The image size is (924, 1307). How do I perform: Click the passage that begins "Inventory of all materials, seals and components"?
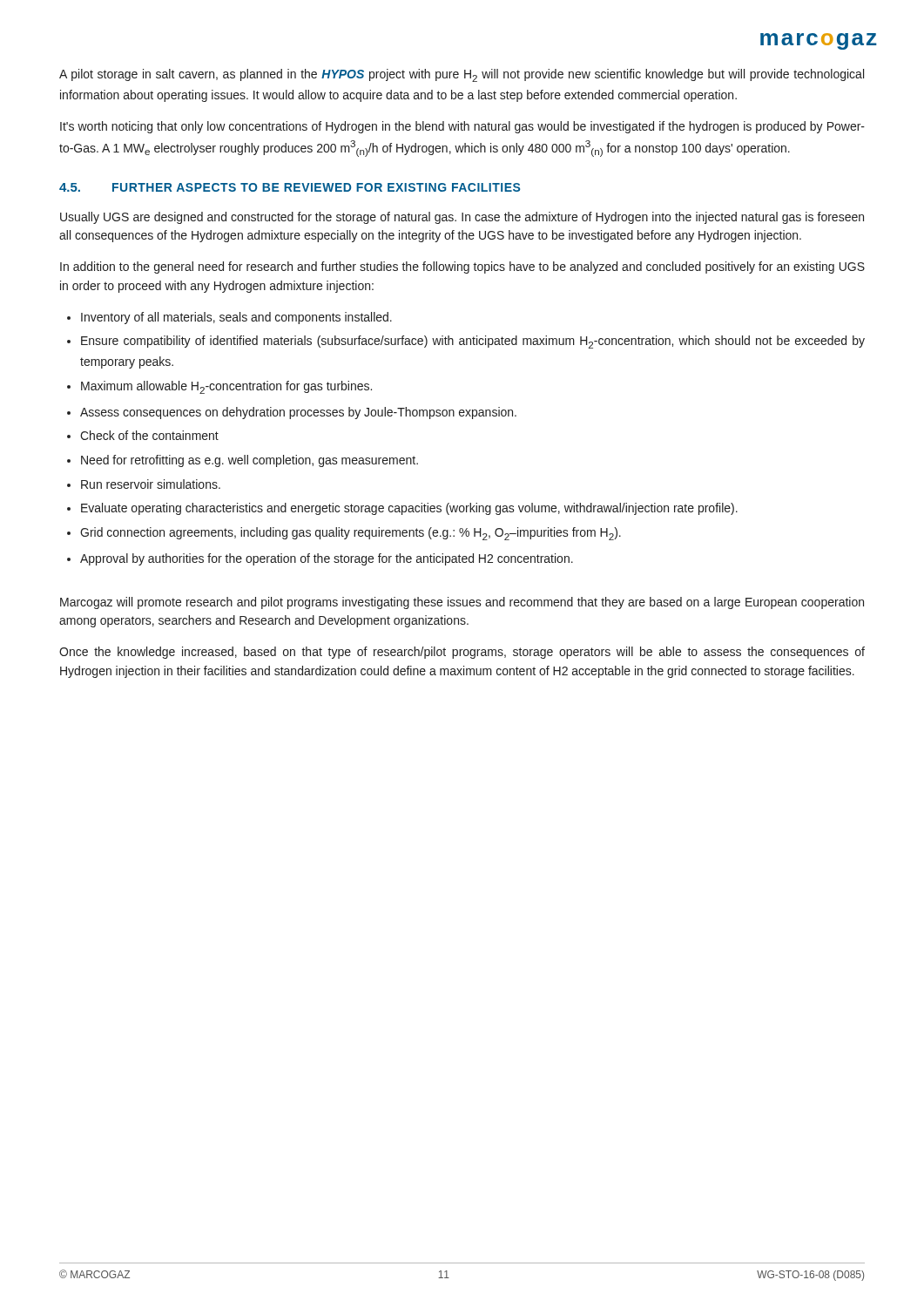click(x=229, y=318)
